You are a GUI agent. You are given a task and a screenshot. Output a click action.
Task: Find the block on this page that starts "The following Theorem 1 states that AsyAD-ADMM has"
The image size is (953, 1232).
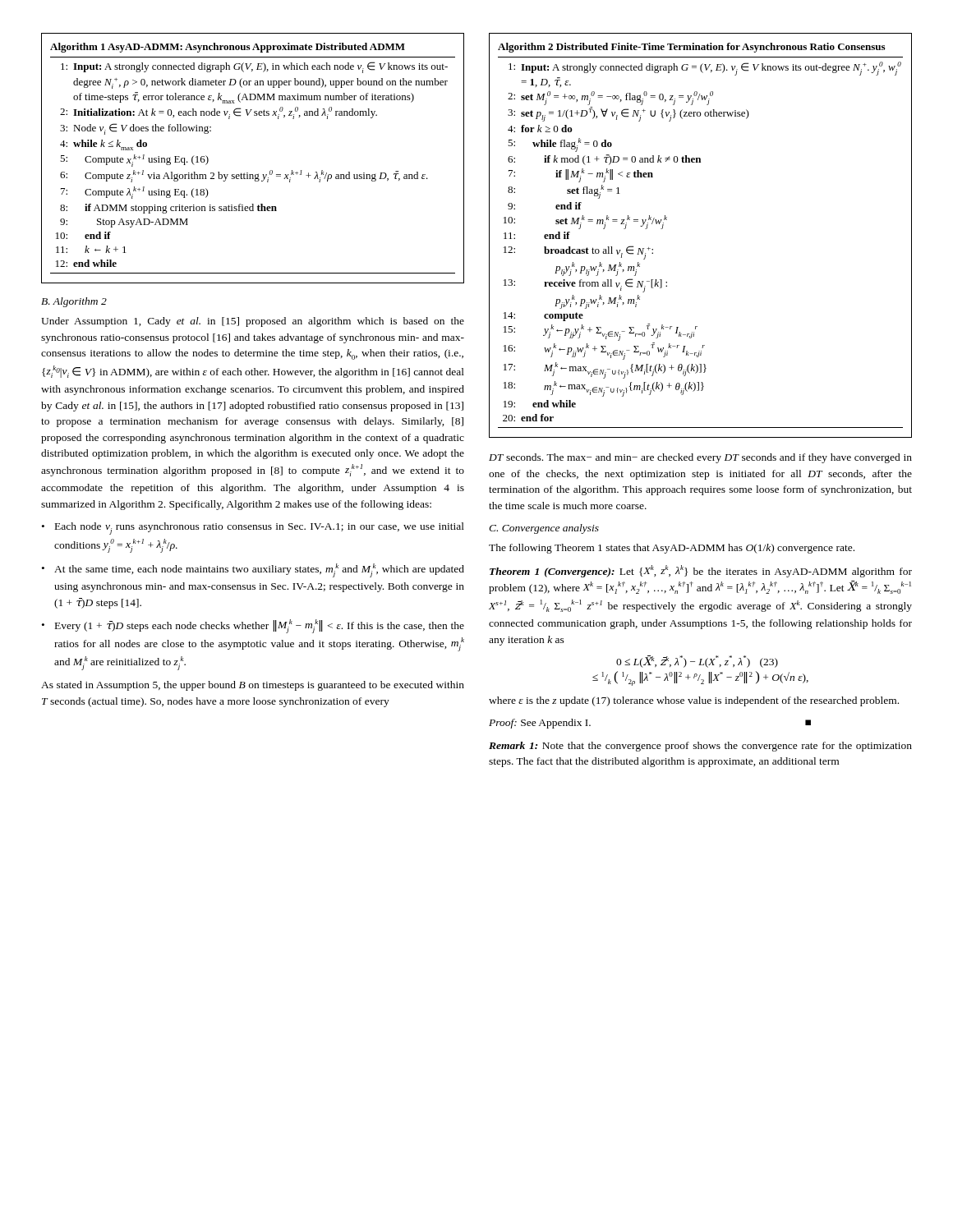[672, 548]
